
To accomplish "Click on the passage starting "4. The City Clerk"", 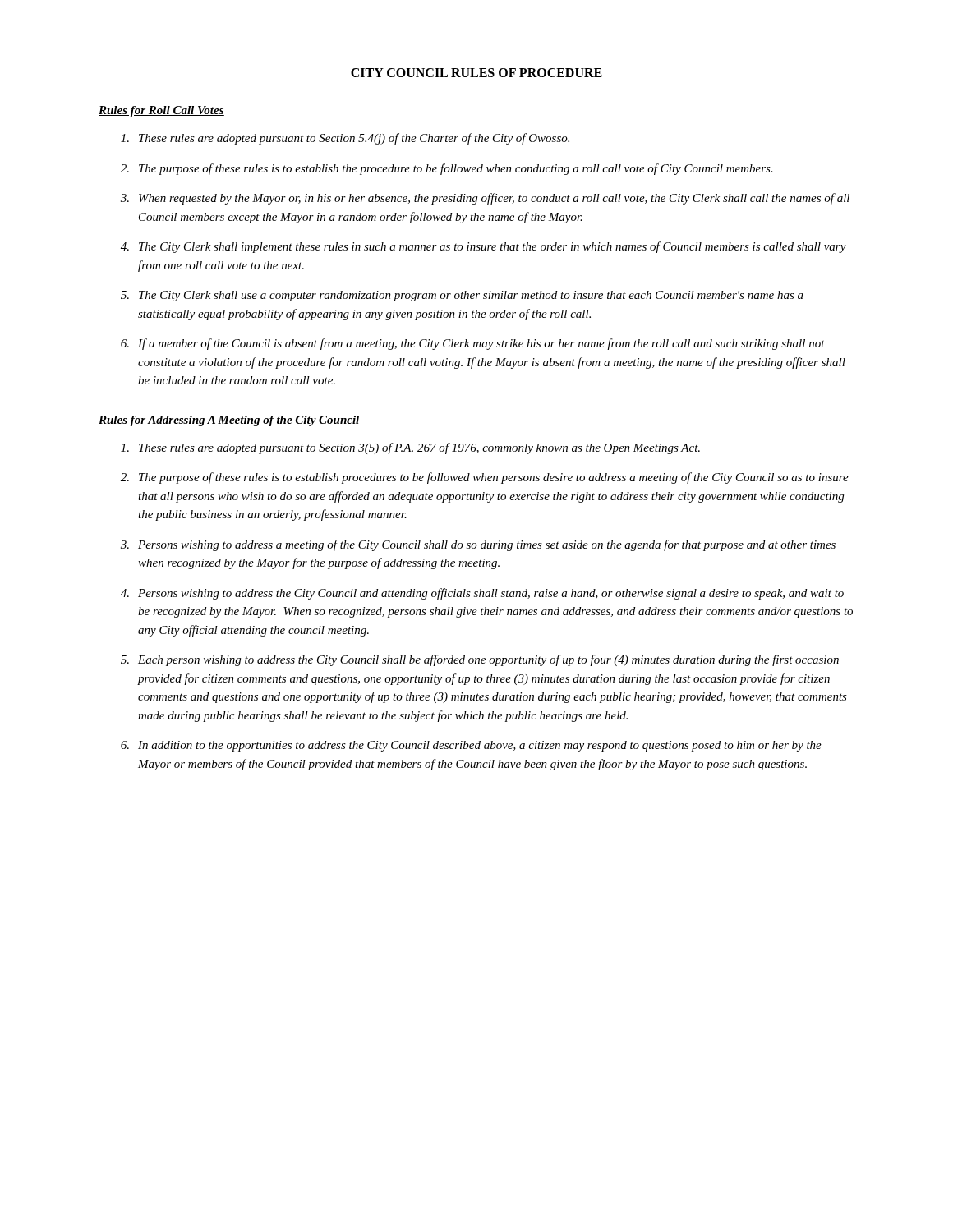I will click(x=476, y=256).
